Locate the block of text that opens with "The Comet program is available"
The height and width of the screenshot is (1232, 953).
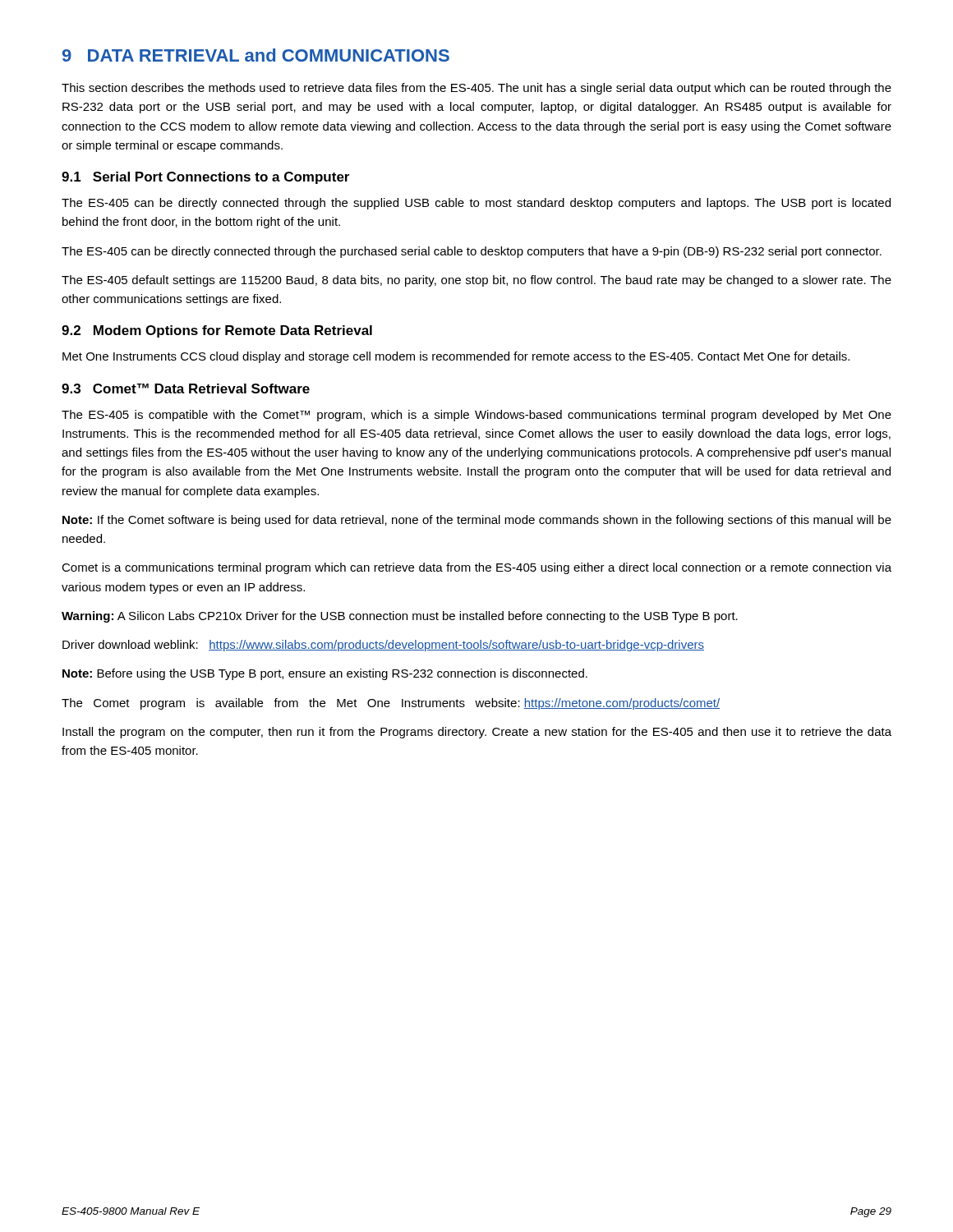coord(476,702)
